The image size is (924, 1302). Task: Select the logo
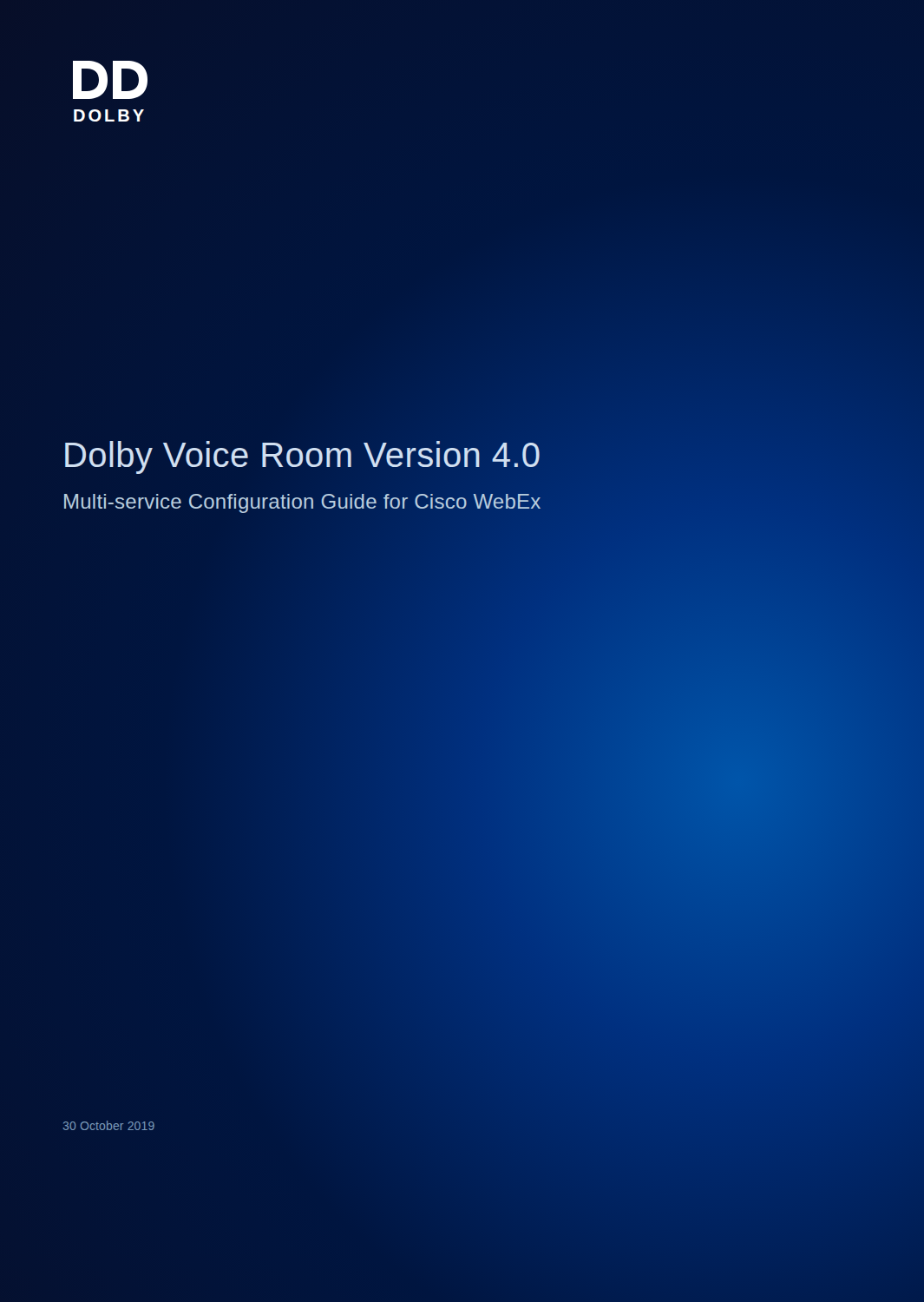110,93
